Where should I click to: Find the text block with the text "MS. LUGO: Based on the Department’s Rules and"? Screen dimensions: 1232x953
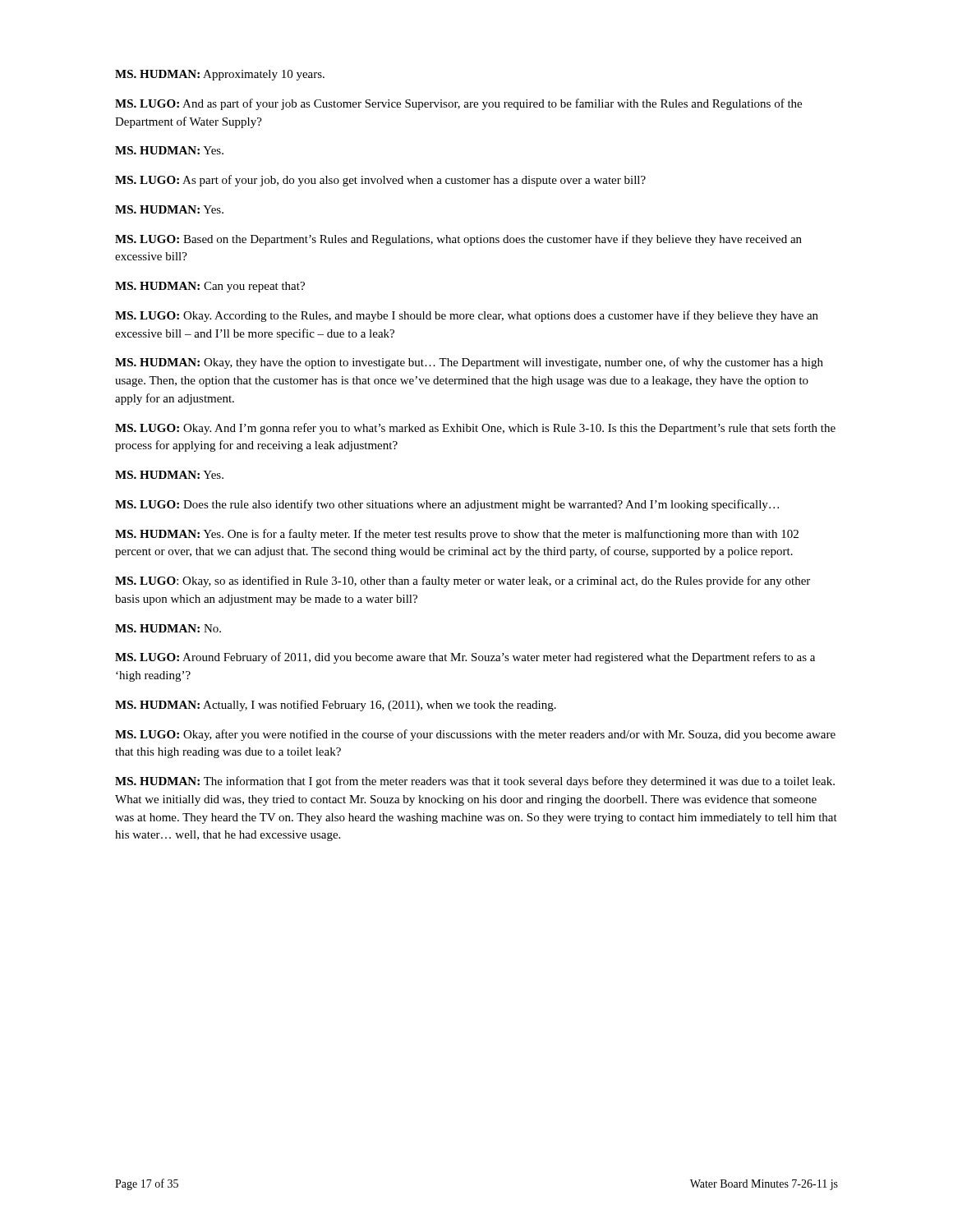[458, 248]
